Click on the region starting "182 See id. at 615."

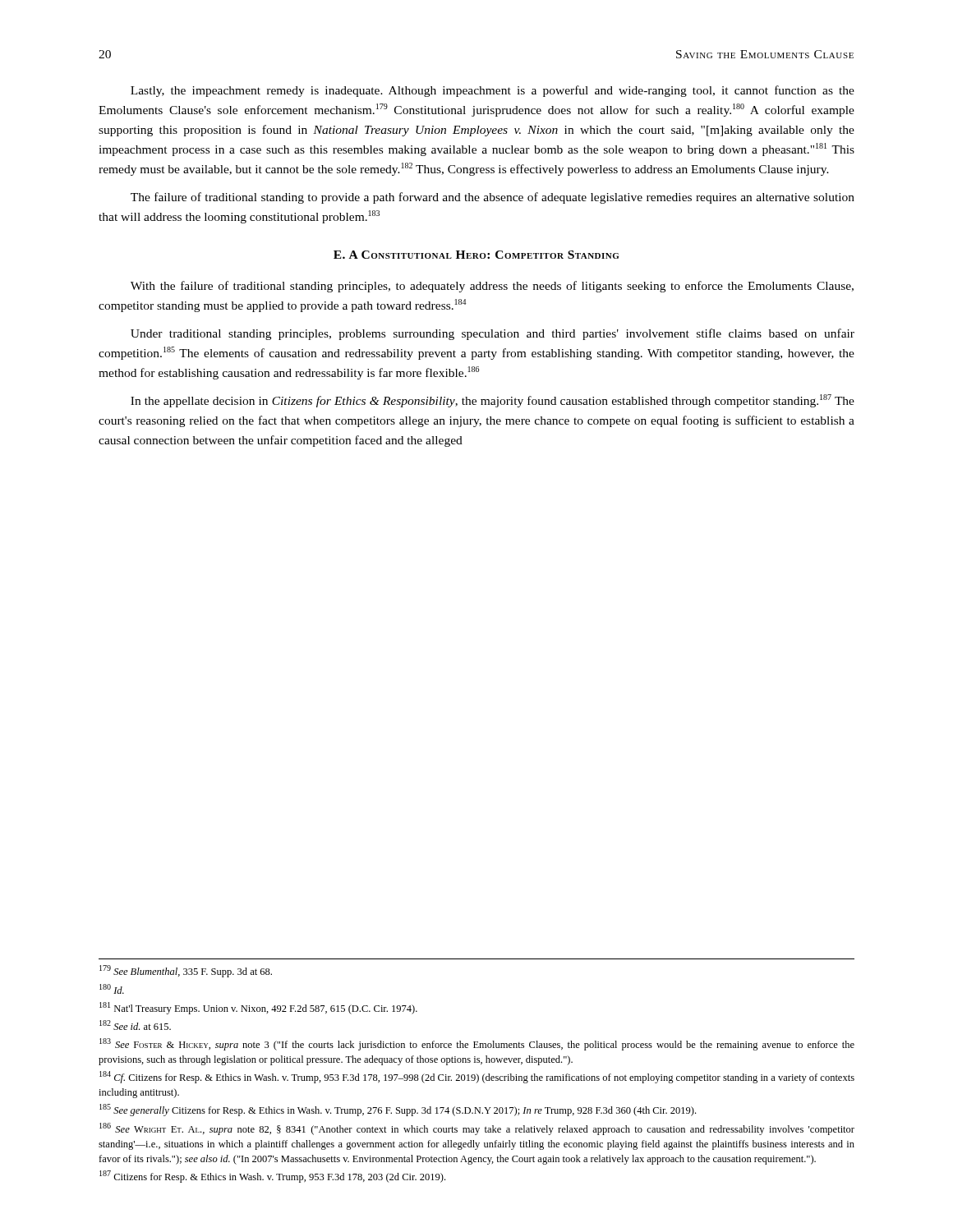(135, 1026)
